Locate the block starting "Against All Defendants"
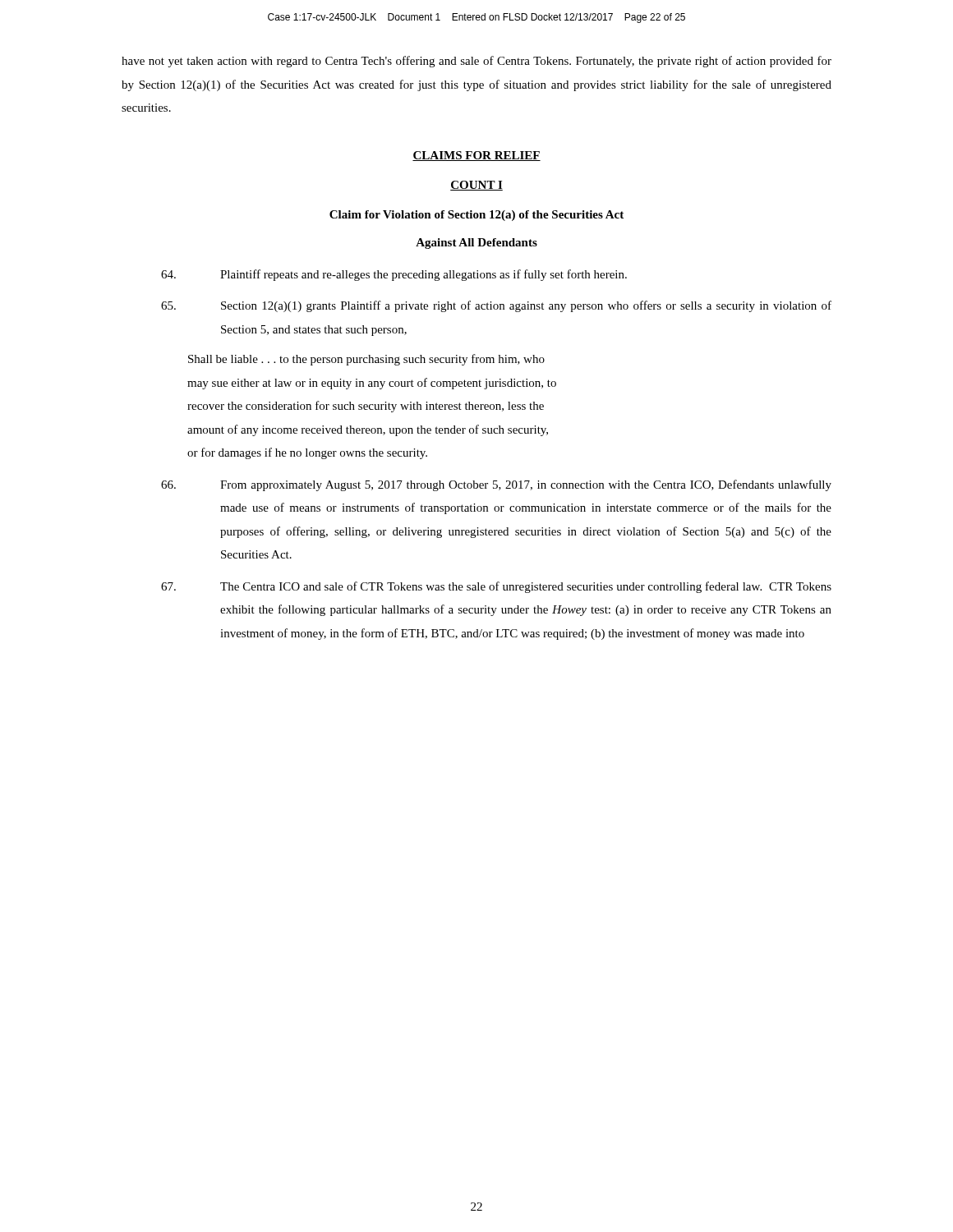This screenshot has width=953, height=1232. point(476,242)
